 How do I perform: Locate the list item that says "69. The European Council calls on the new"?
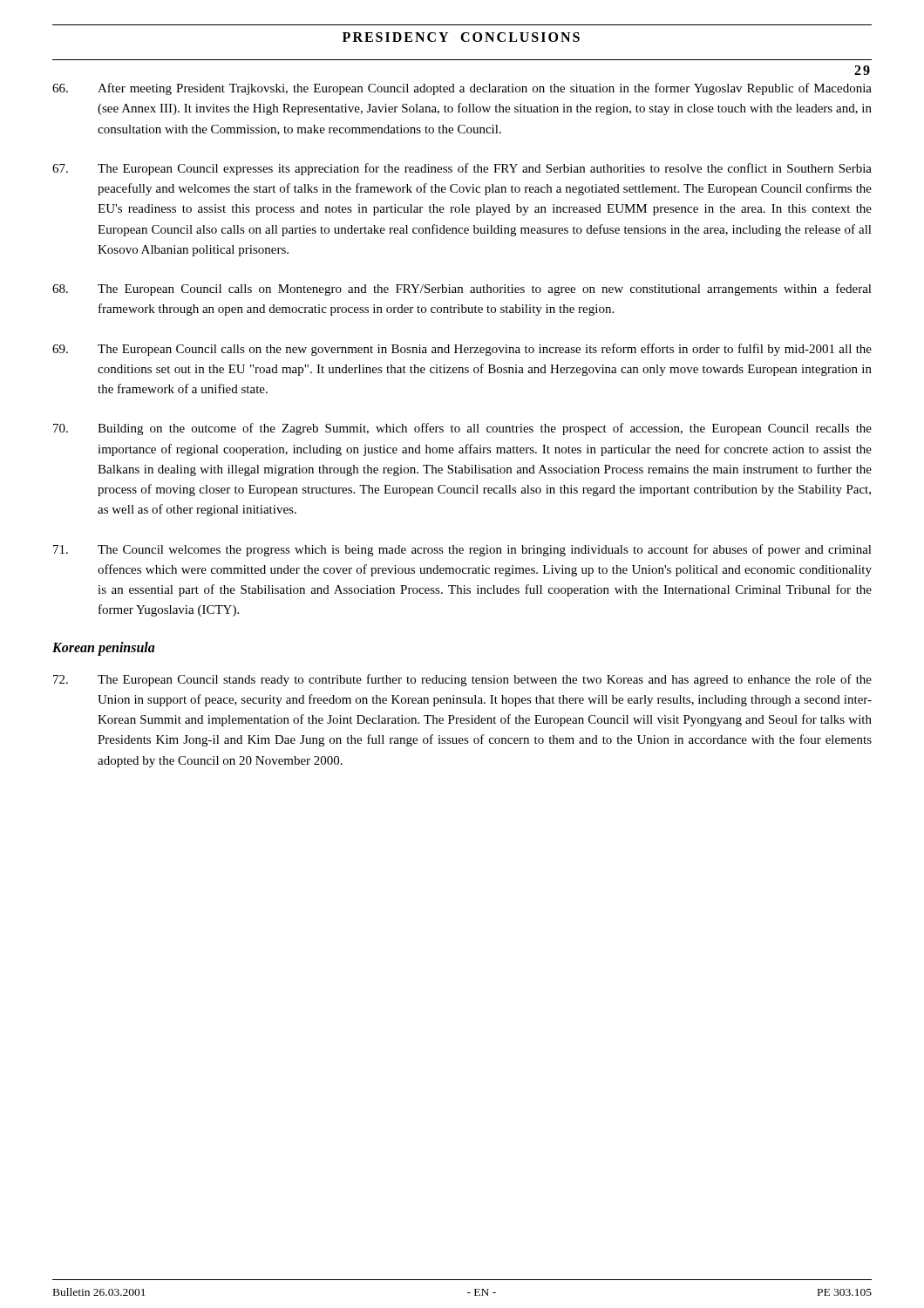click(x=462, y=369)
